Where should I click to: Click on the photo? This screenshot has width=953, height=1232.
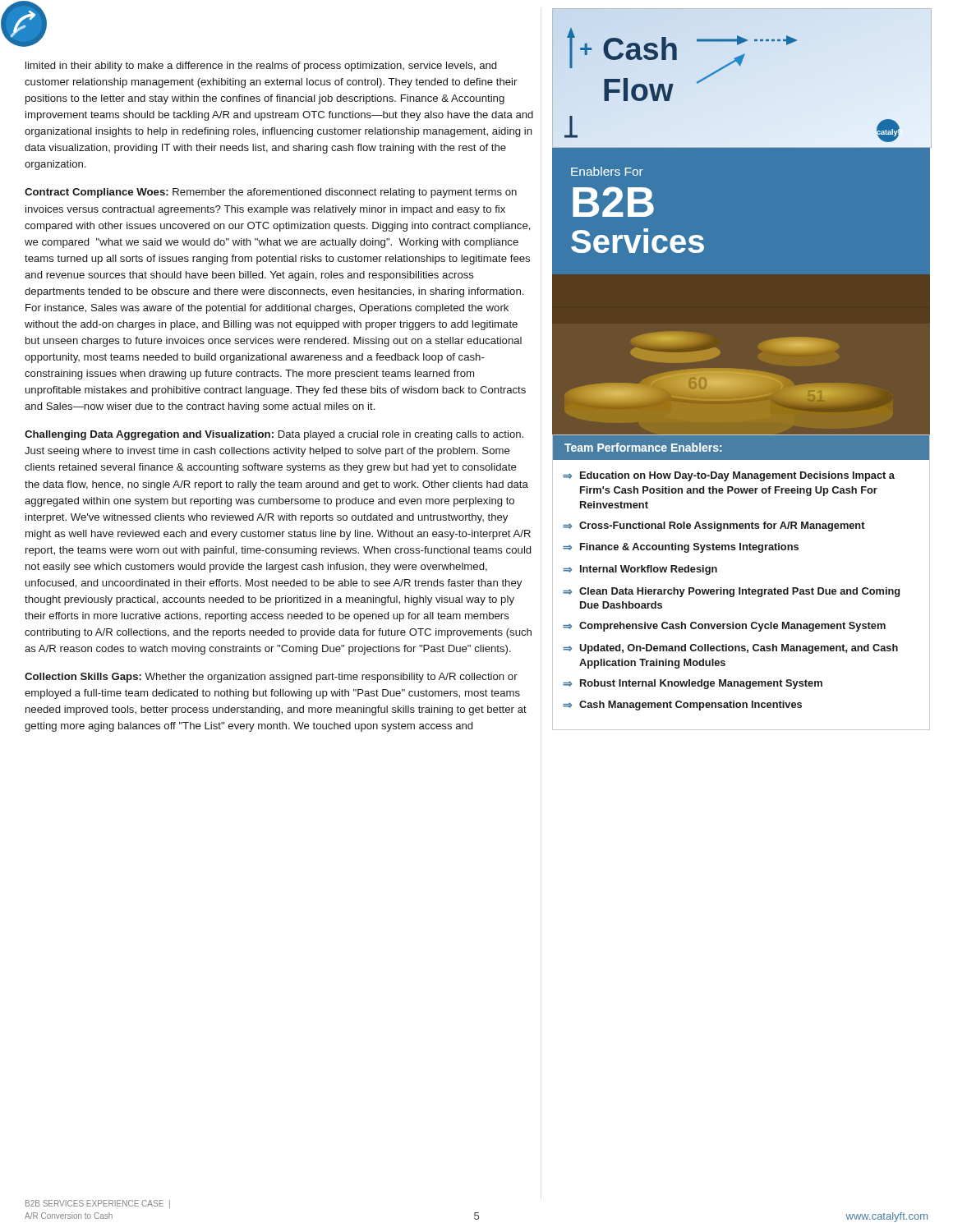click(x=741, y=354)
